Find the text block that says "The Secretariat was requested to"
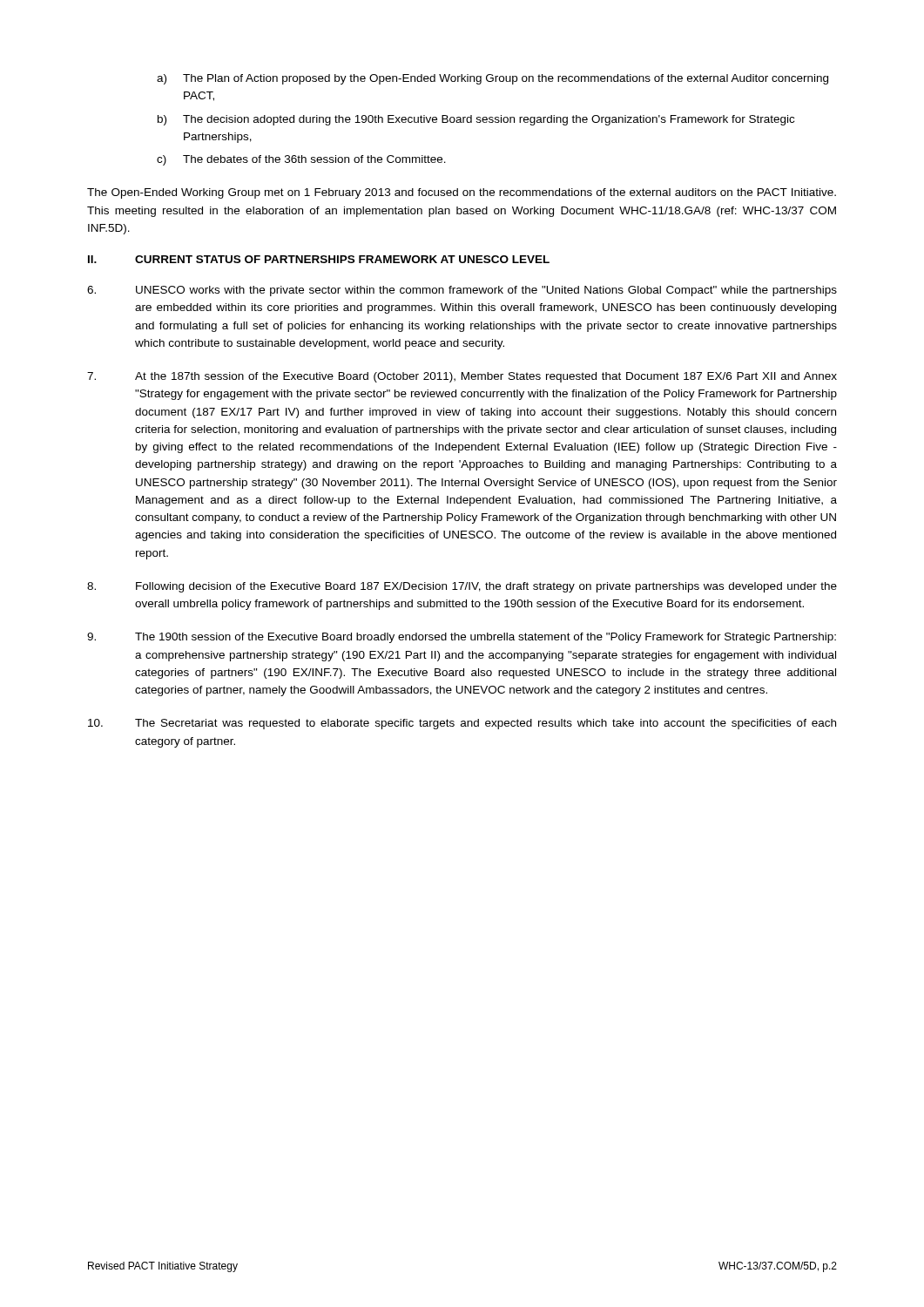Screen dimensions: 1307x924 pos(462,732)
